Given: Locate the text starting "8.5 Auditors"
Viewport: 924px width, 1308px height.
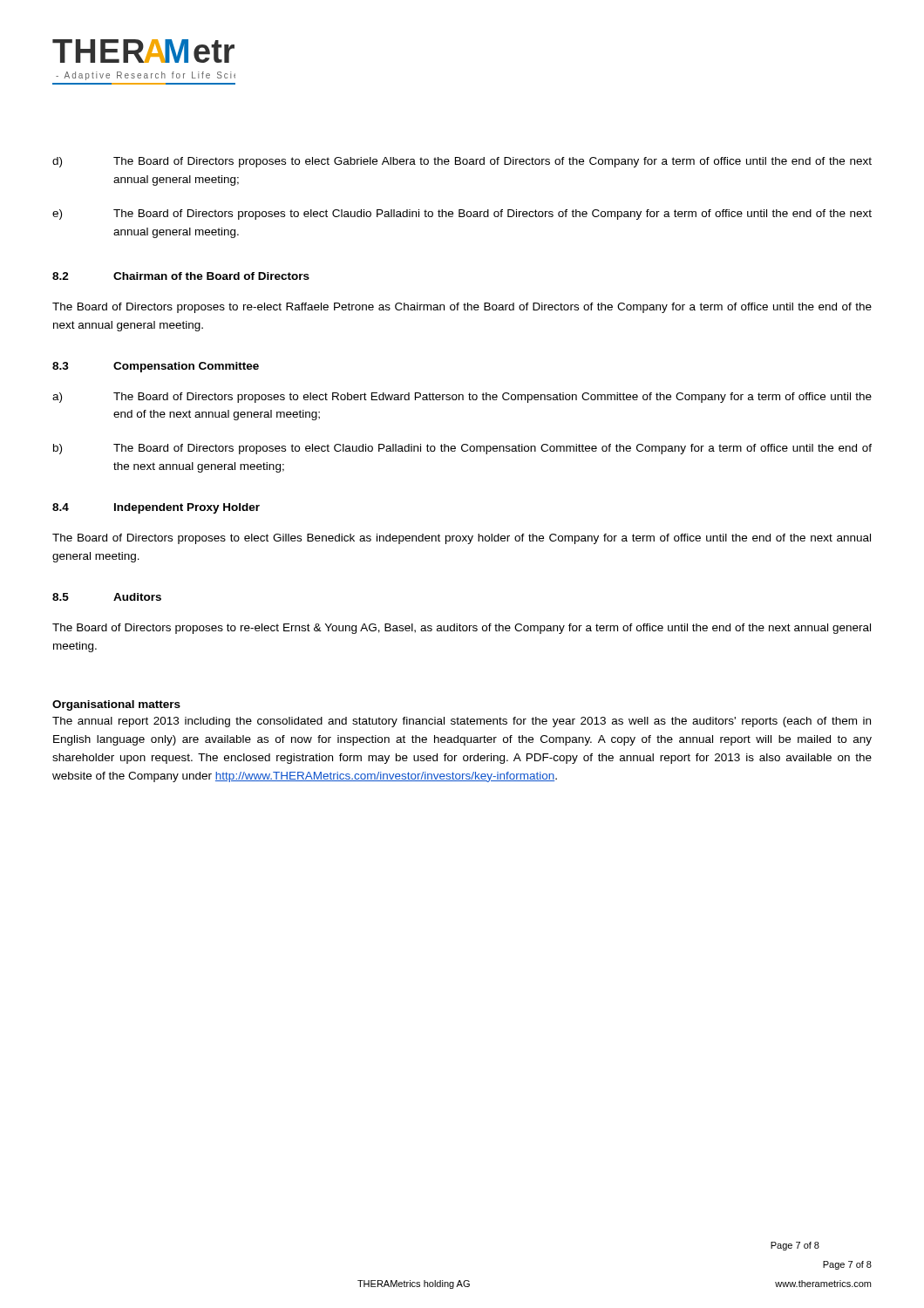Looking at the screenshot, I should (x=107, y=597).
